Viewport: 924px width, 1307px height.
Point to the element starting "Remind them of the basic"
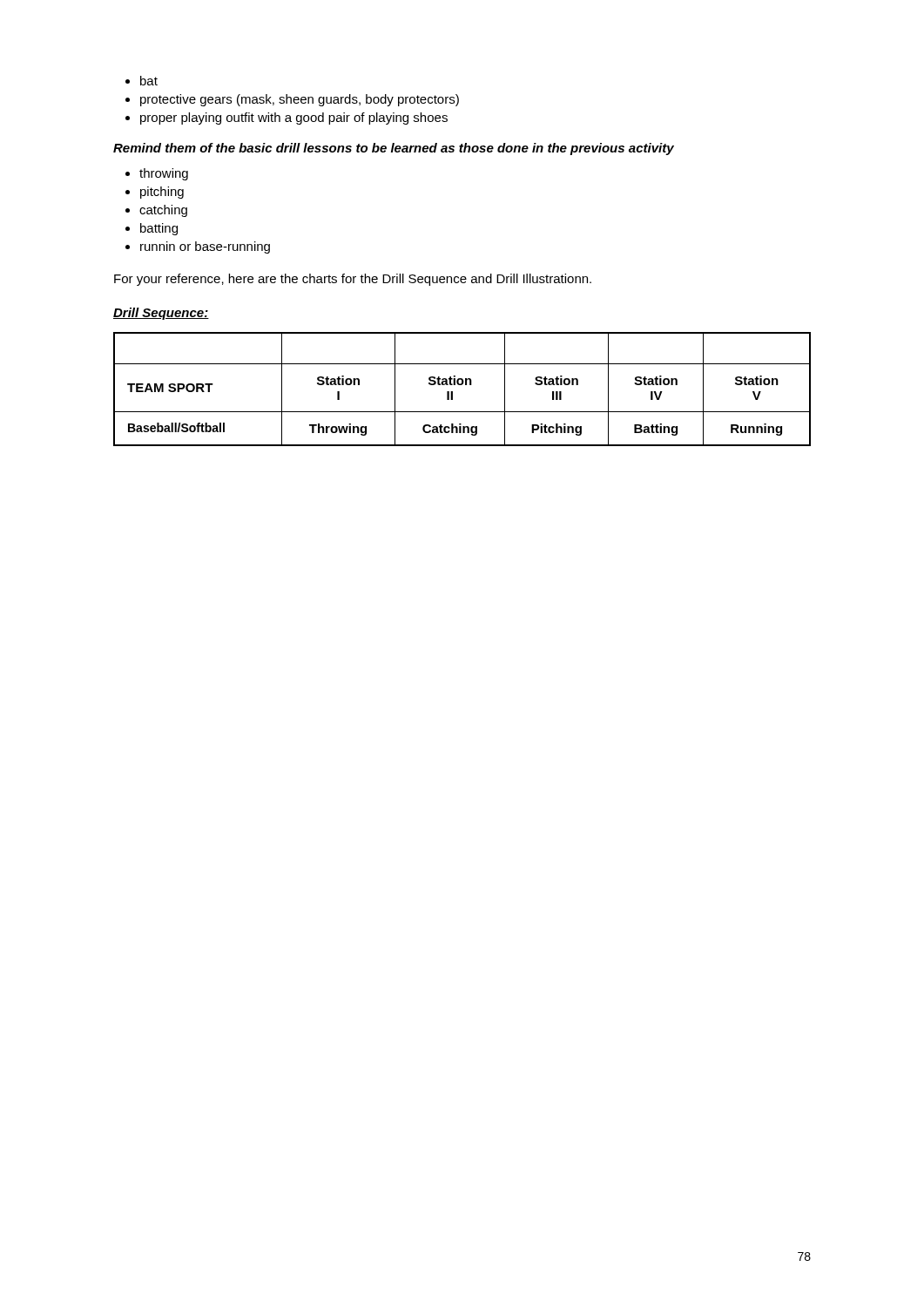[x=393, y=148]
